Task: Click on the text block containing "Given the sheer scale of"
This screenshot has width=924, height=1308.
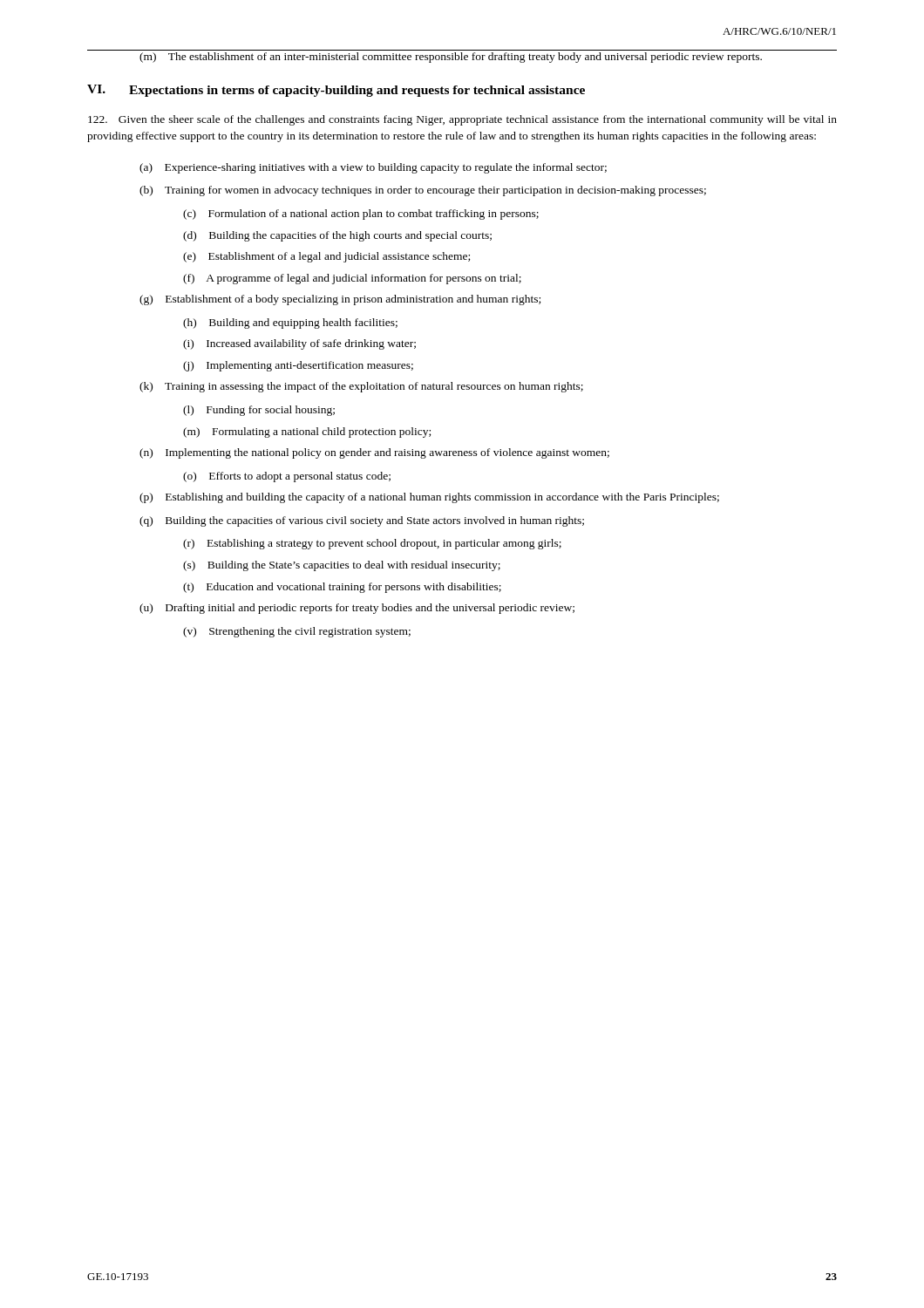Action: pos(462,127)
